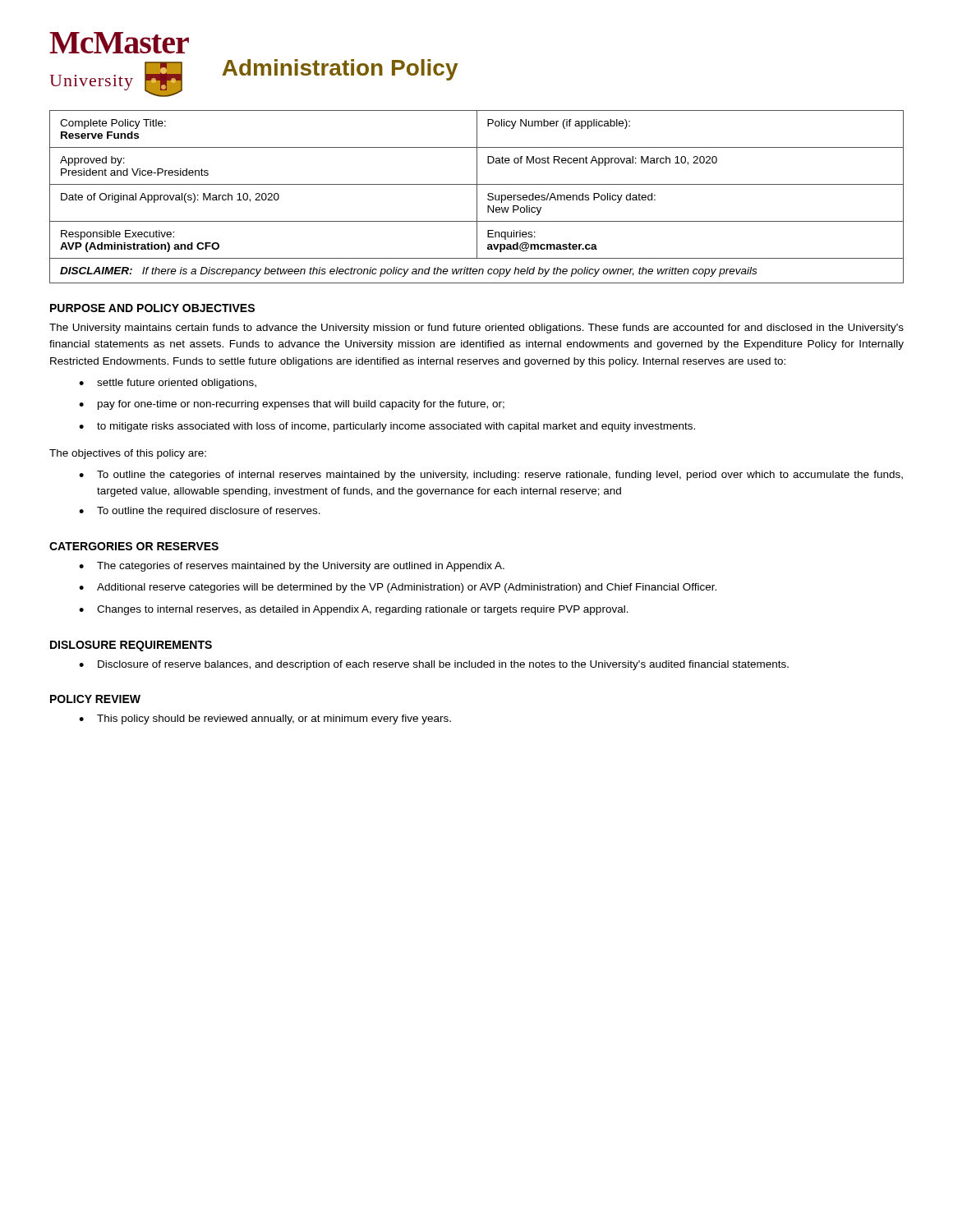Find the list item containing "• Disclosure of reserve"
Image resolution: width=953 pixels, height=1232 pixels.
point(491,665)
